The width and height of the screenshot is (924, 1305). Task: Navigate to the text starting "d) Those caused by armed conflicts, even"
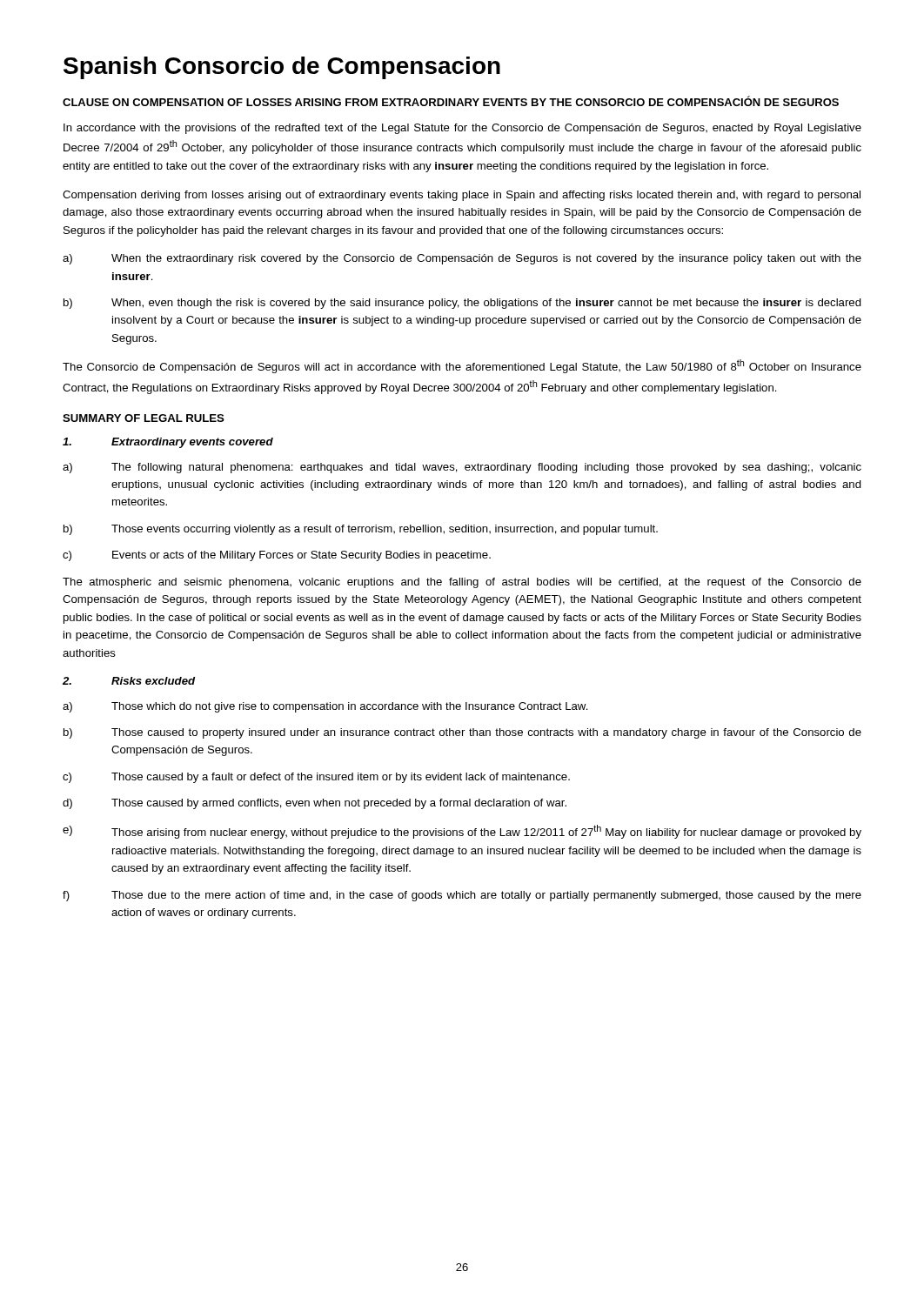(x=462, y=803)
